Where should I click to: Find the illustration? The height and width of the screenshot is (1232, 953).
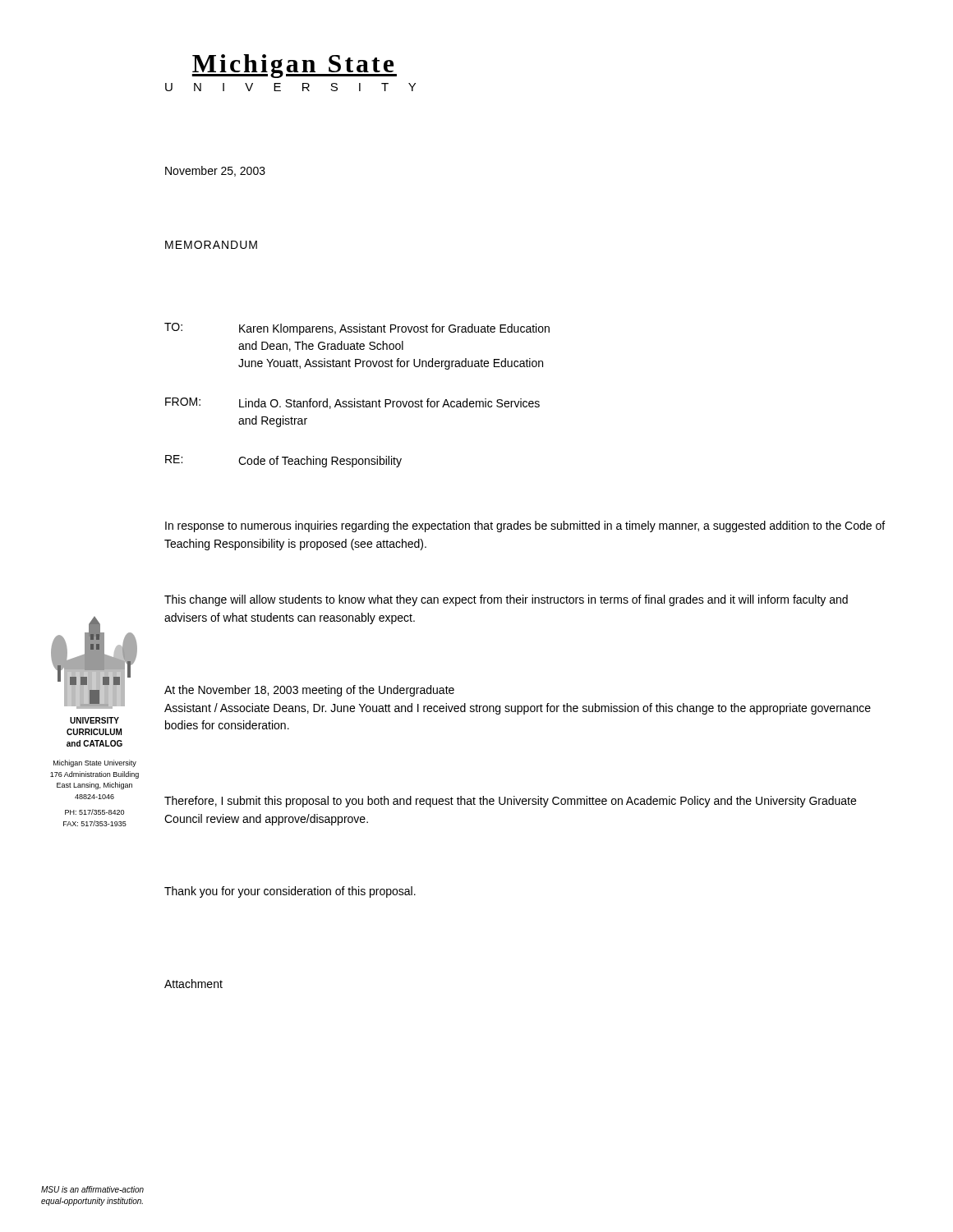pos(94,663)
